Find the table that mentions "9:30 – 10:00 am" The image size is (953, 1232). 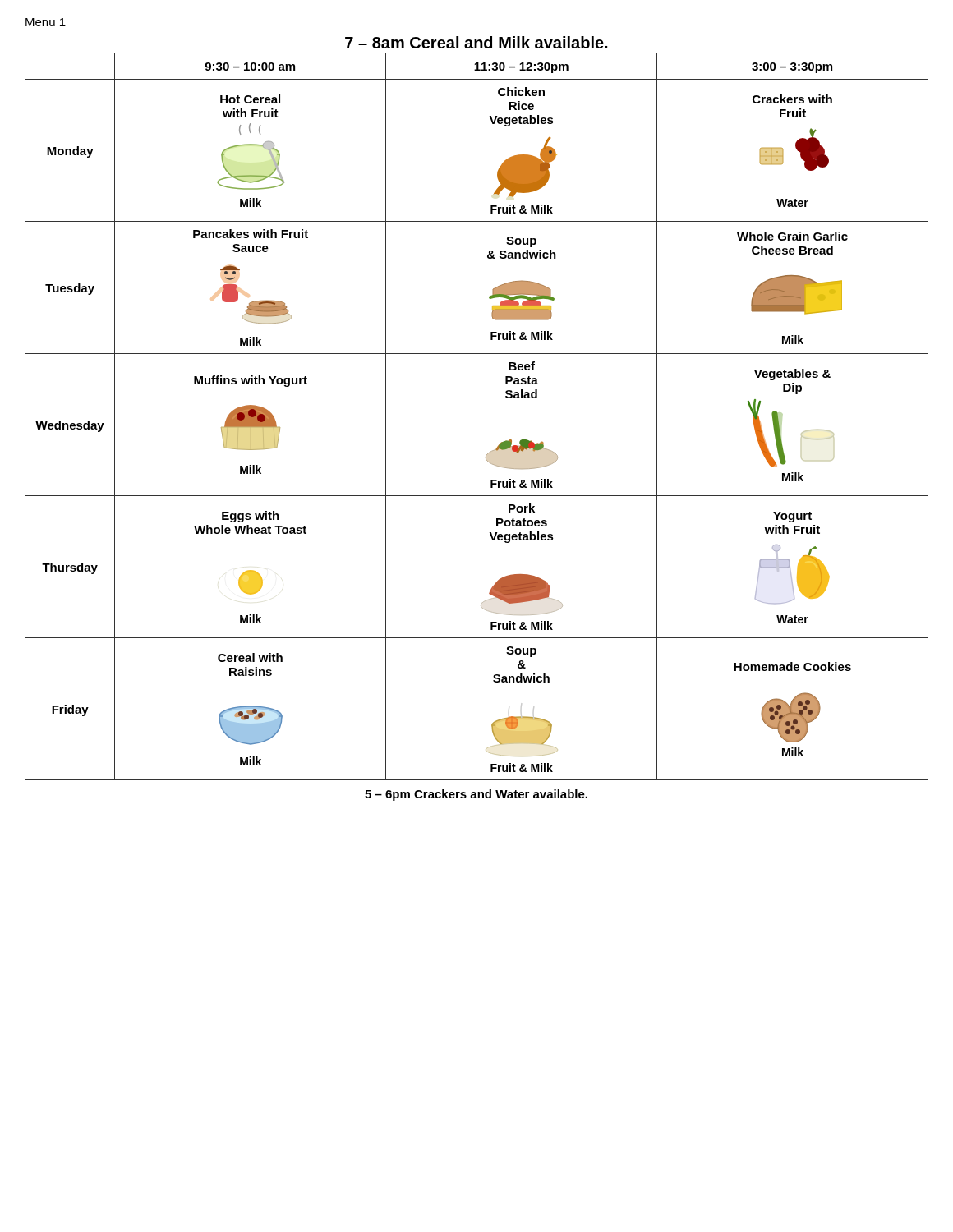[476, 416]
